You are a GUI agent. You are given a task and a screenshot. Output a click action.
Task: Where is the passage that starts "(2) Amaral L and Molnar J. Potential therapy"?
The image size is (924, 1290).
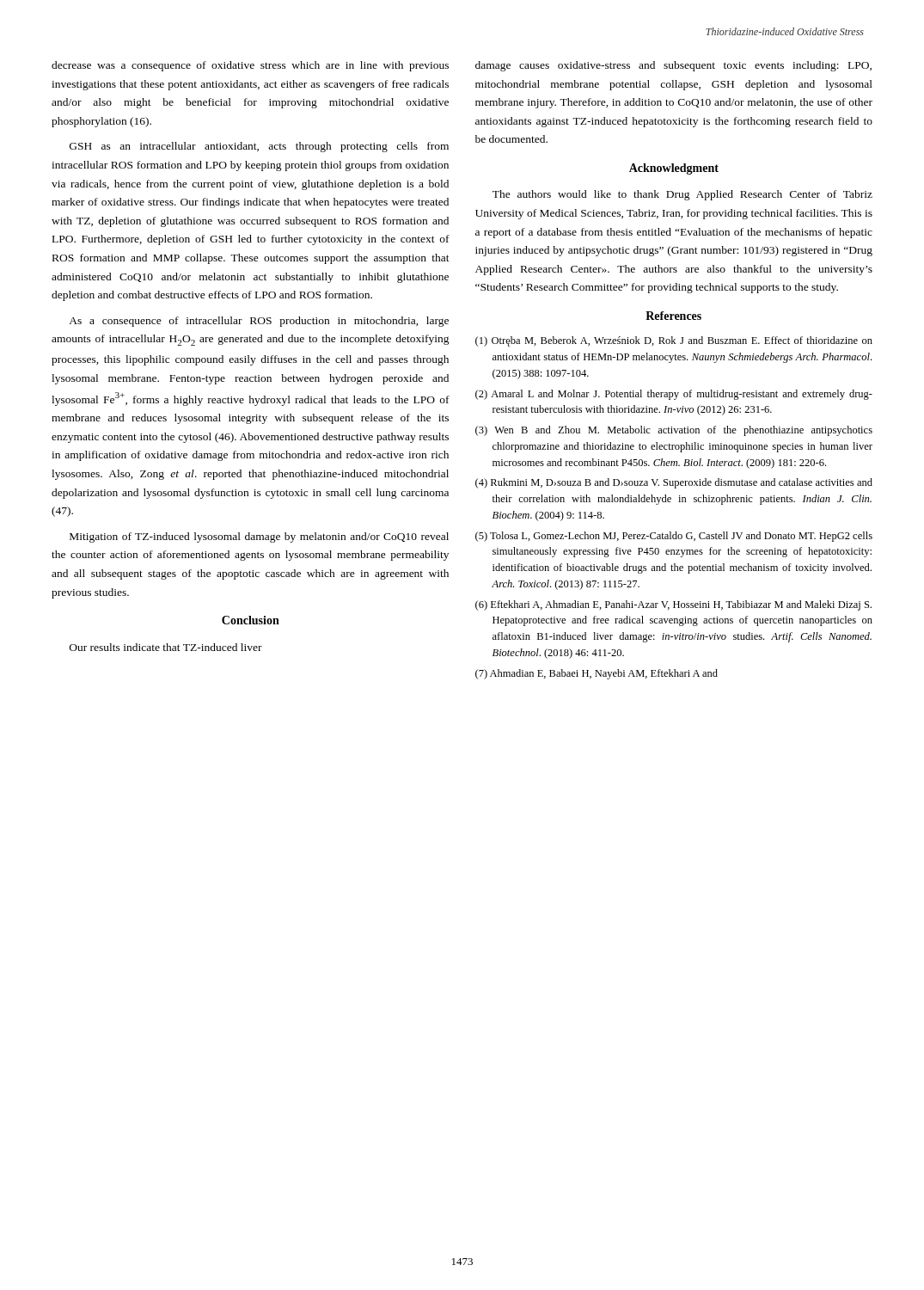(674, 402)
